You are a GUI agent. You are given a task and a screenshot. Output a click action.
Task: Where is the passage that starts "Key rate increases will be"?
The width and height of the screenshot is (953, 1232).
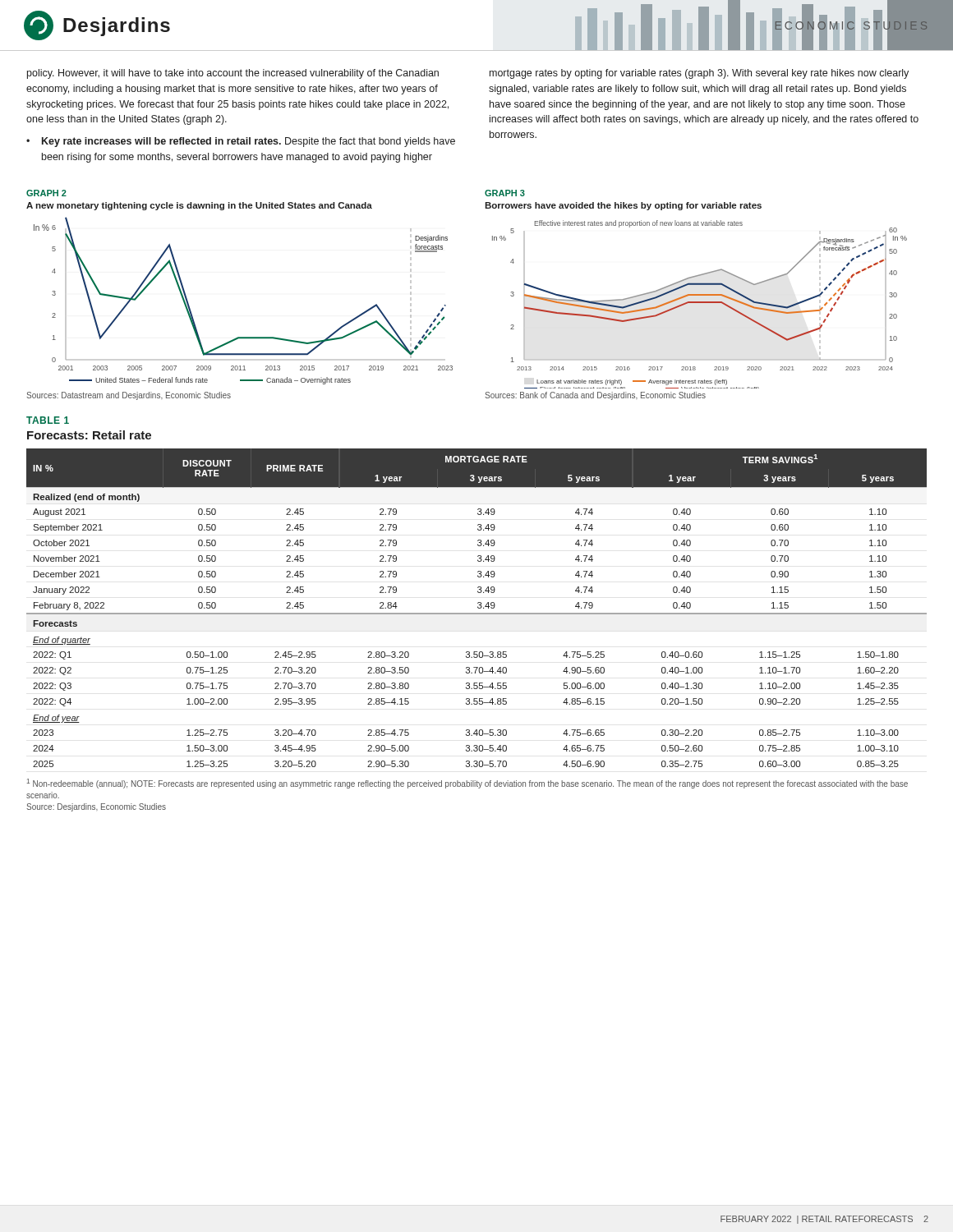pos(248,149)
